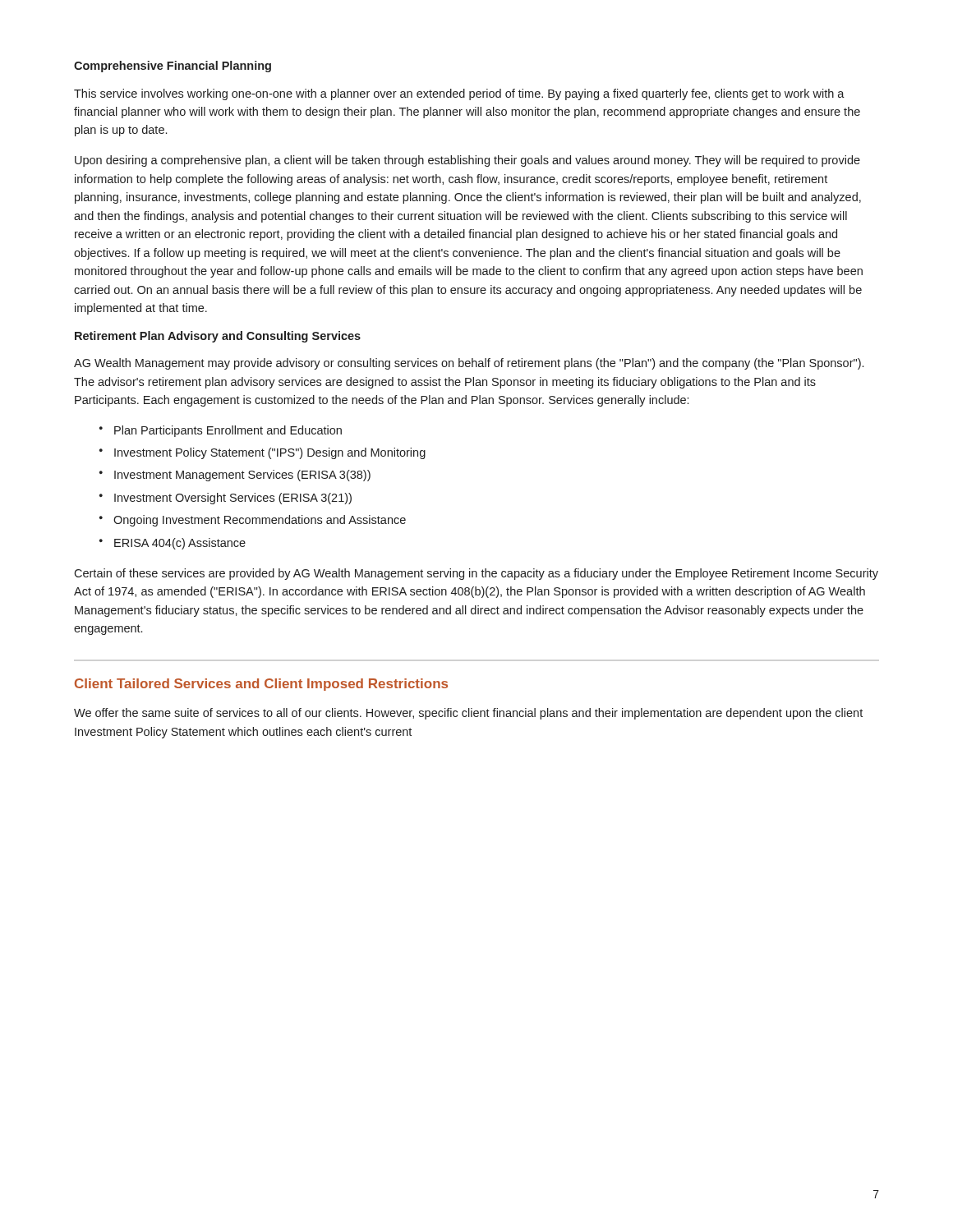Locate the block starting "This service involves"
The width and height of the screenshot is (953, 1232).
[476, 112]
